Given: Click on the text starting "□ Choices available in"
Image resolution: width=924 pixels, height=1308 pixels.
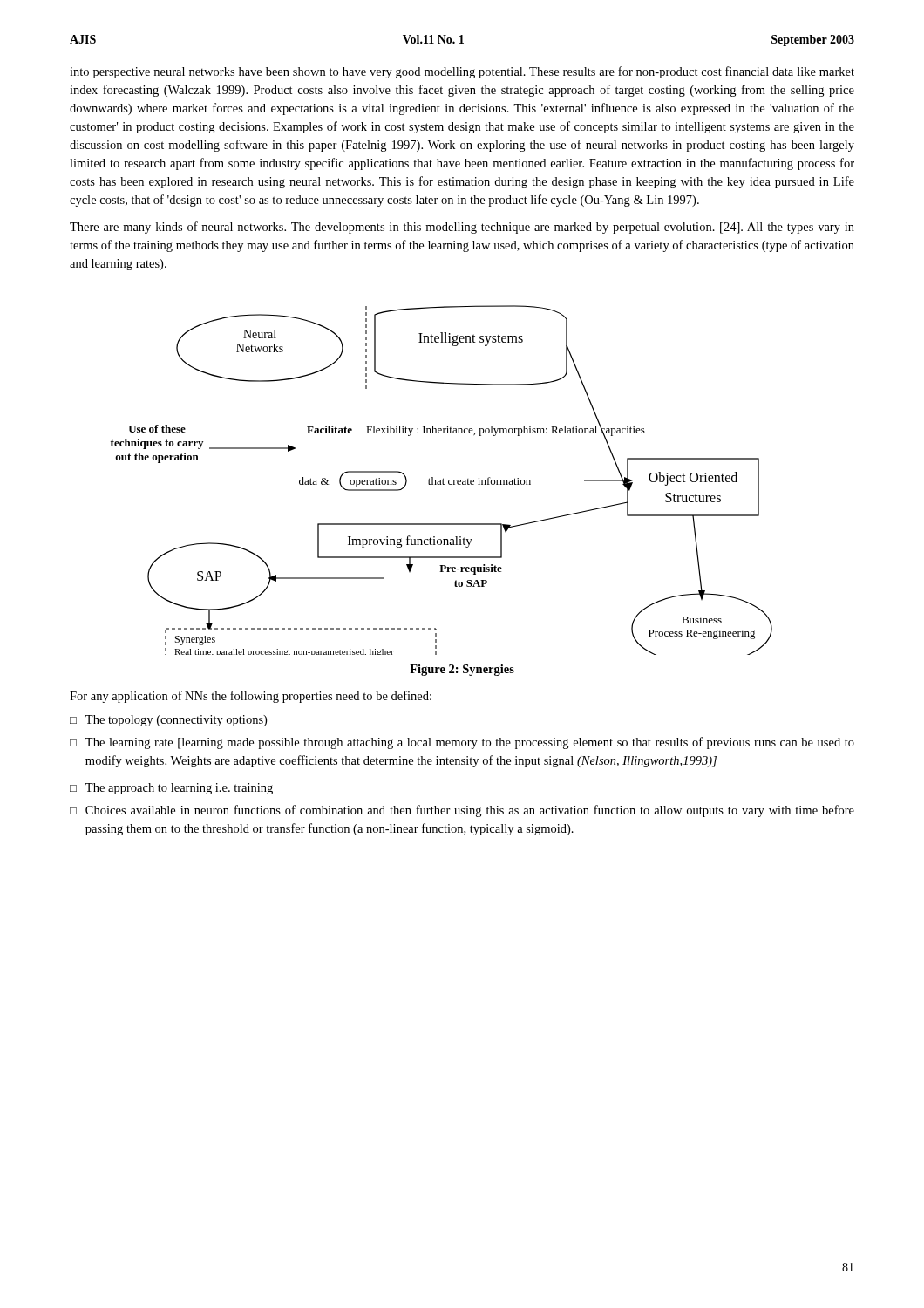Looking at the screenshot, I should (462, 820).
